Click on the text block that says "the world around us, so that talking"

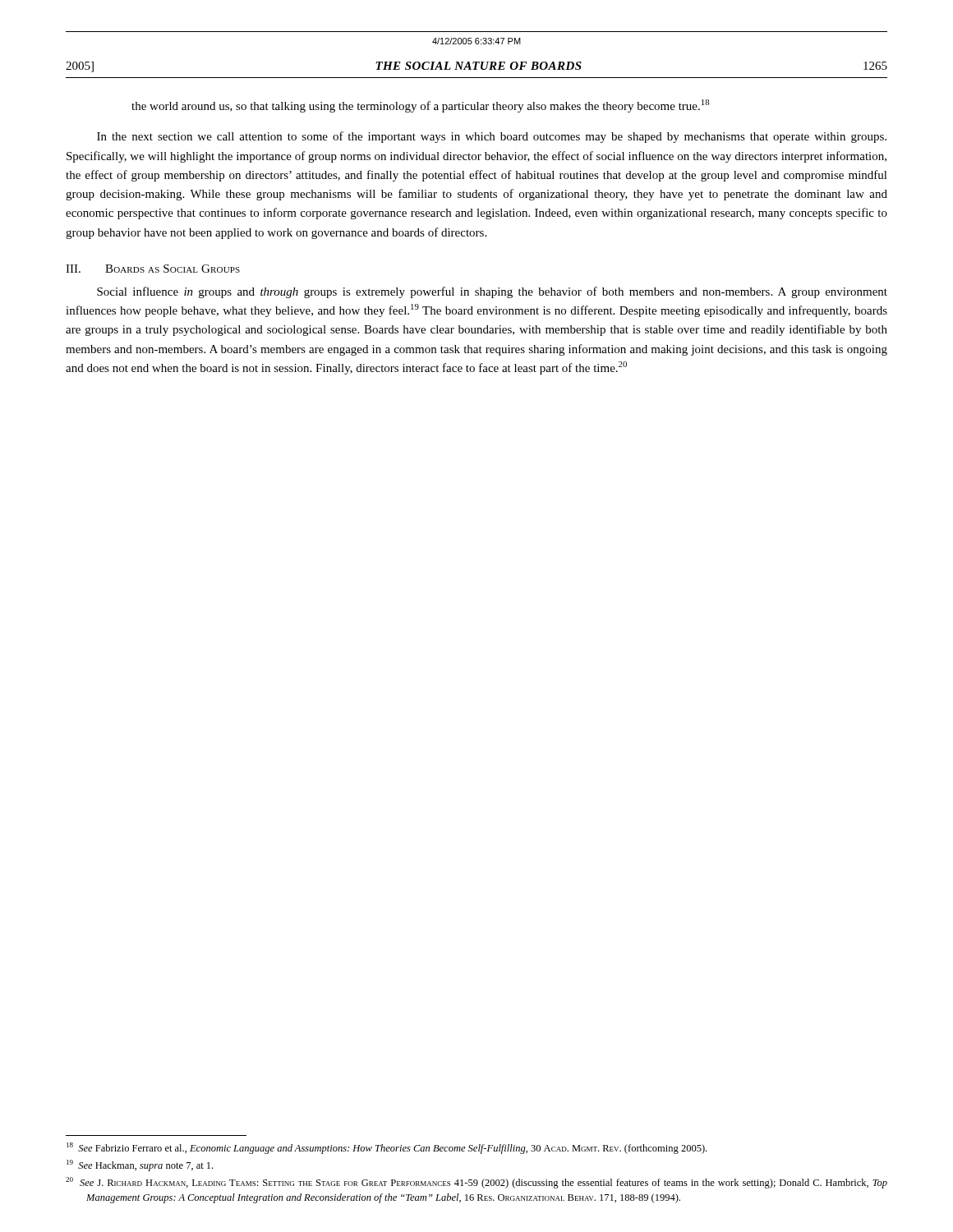pos(420,105)
